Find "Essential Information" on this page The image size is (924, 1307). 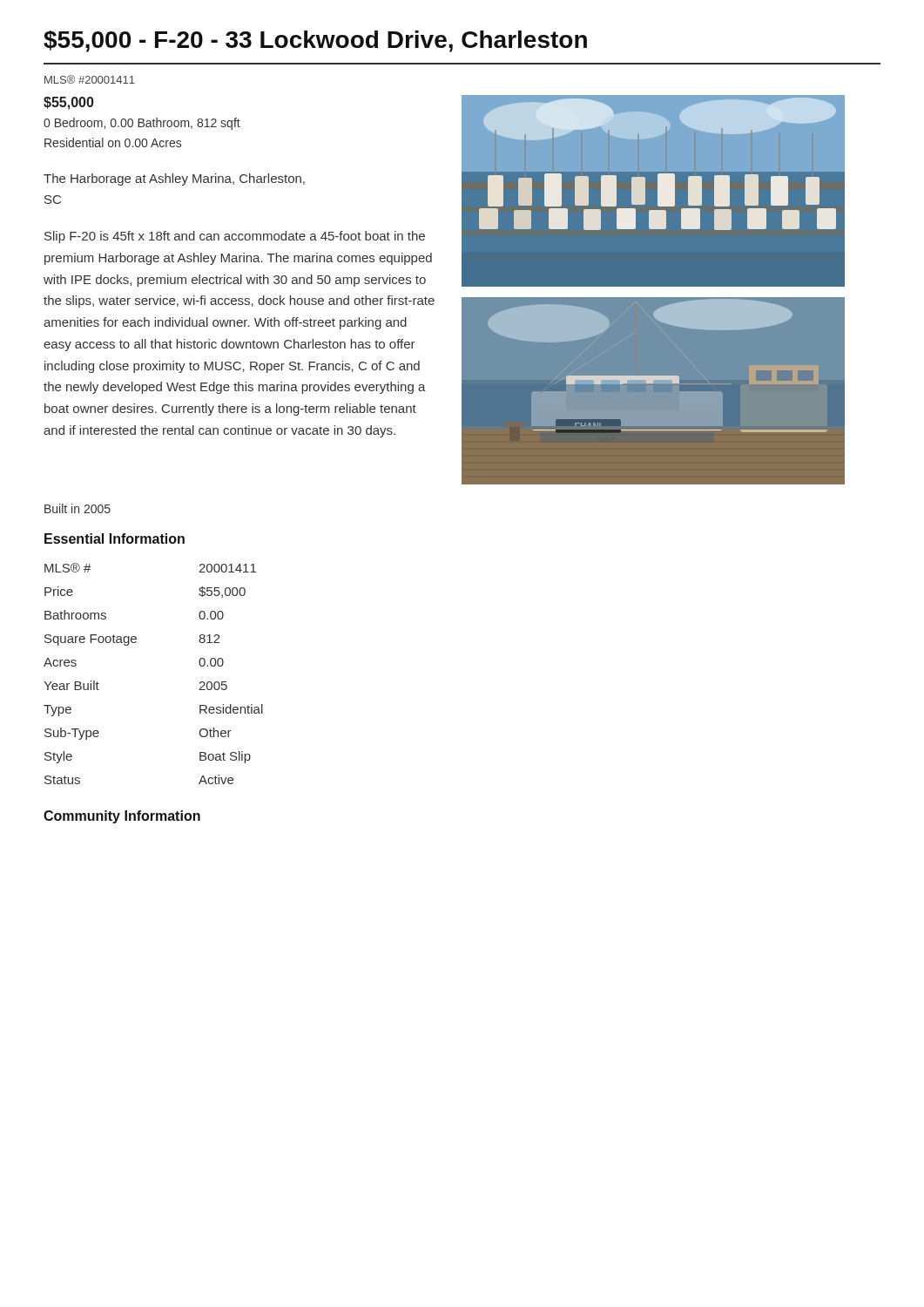click(114, 539)
